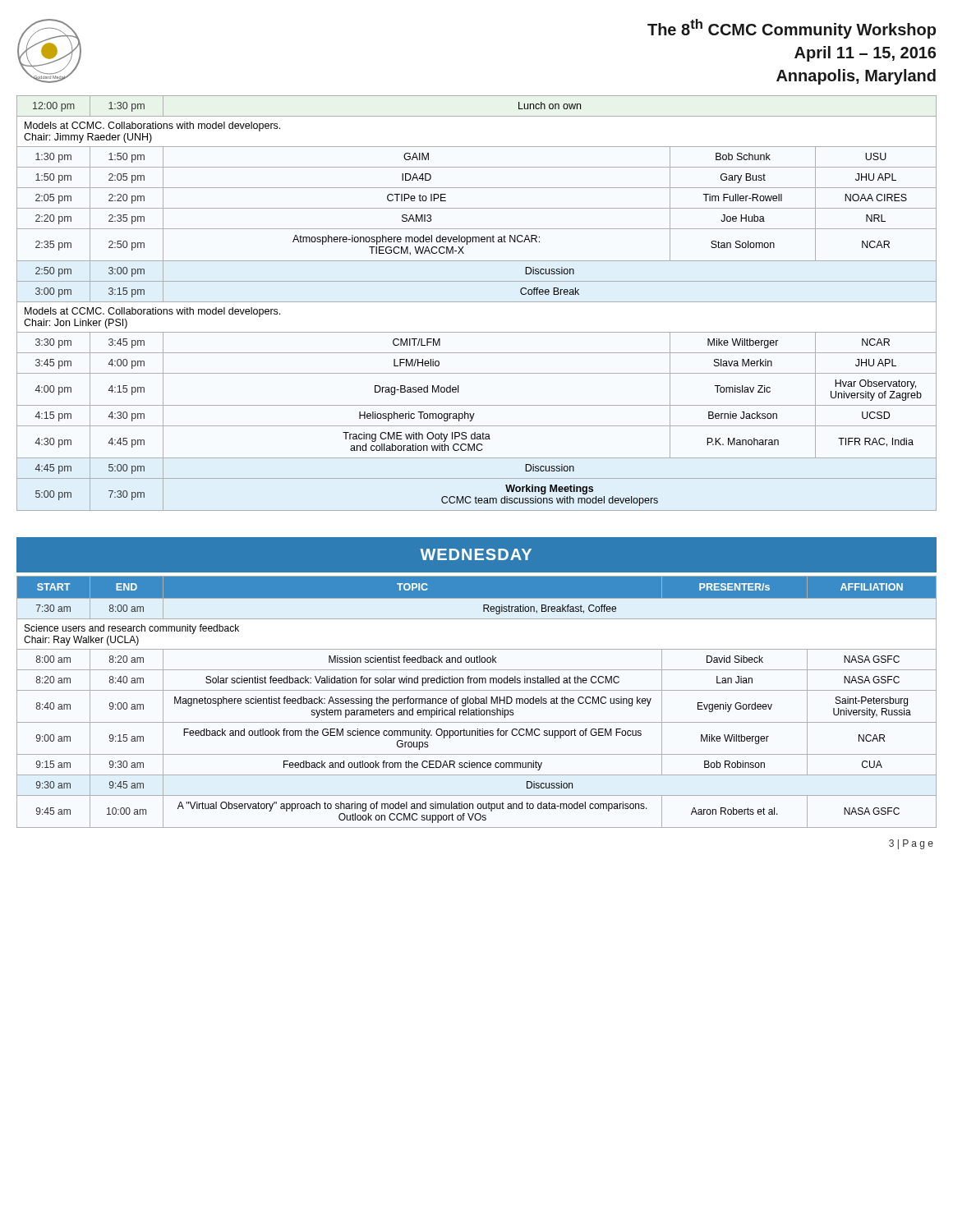Locate a section header
Screen dimensions: 1232x953
pyautogui.click(x=476, y=554)
